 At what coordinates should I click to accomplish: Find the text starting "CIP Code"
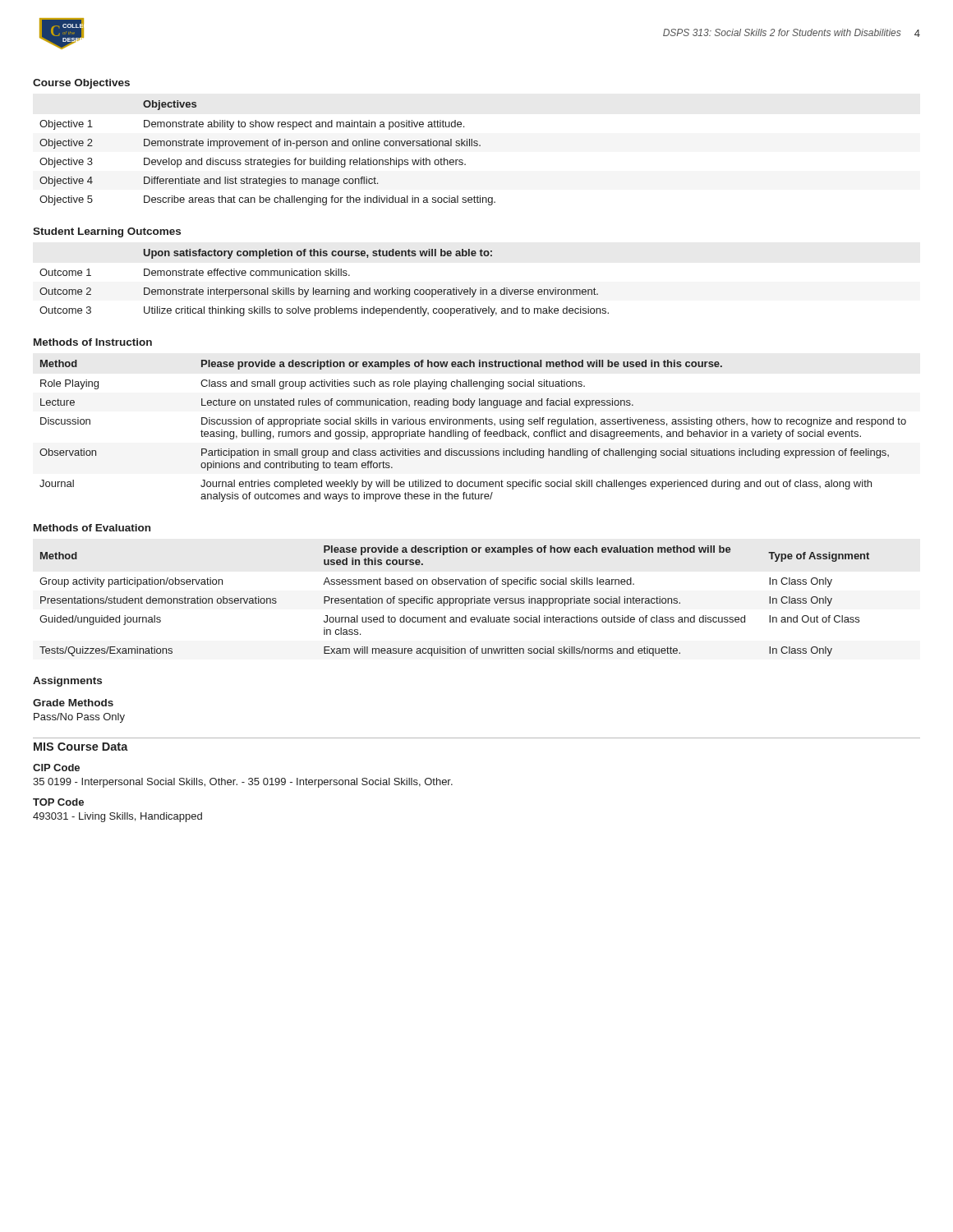[x=57, y=768]
